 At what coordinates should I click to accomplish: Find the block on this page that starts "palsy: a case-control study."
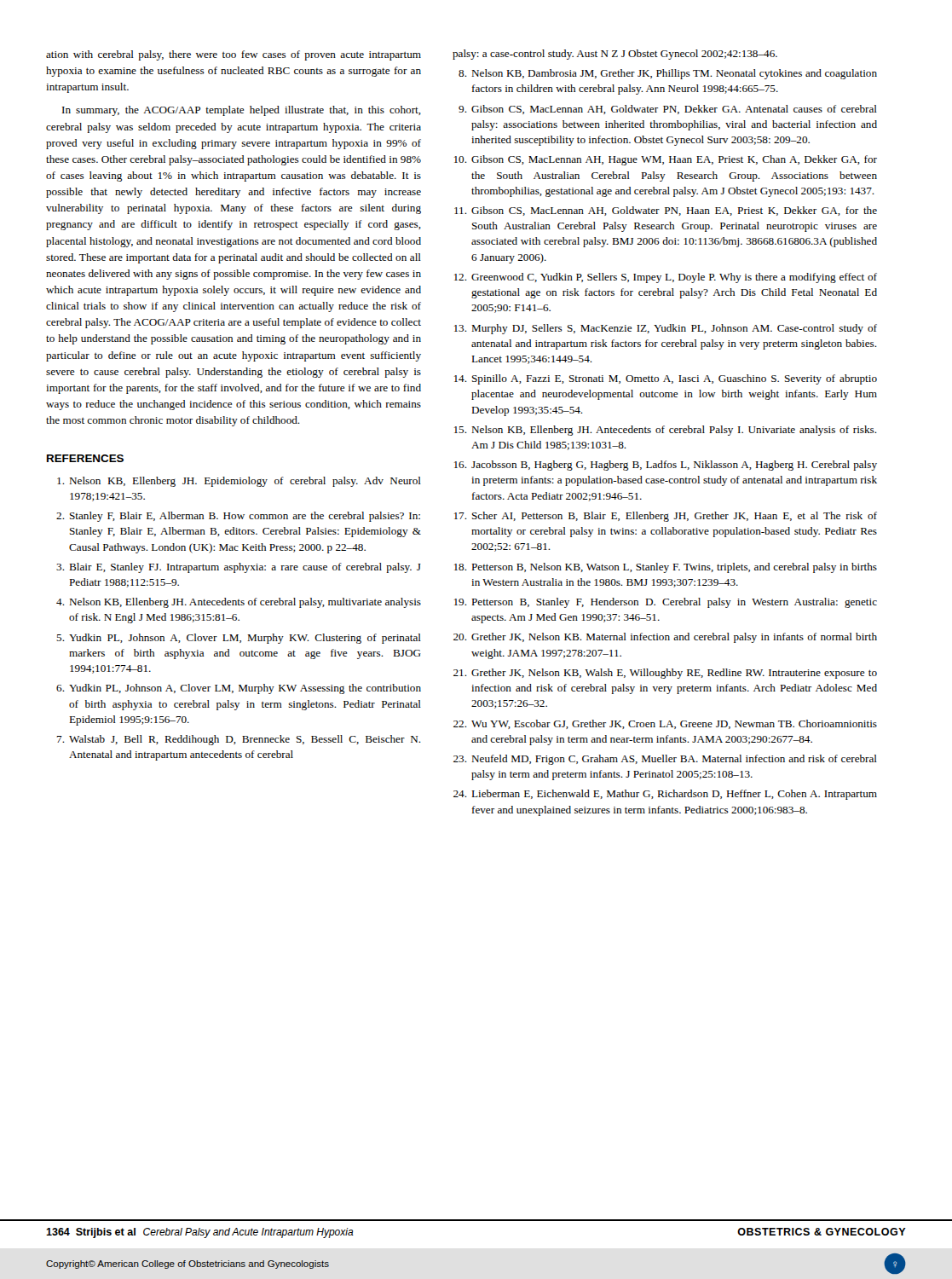pos(663,54)
